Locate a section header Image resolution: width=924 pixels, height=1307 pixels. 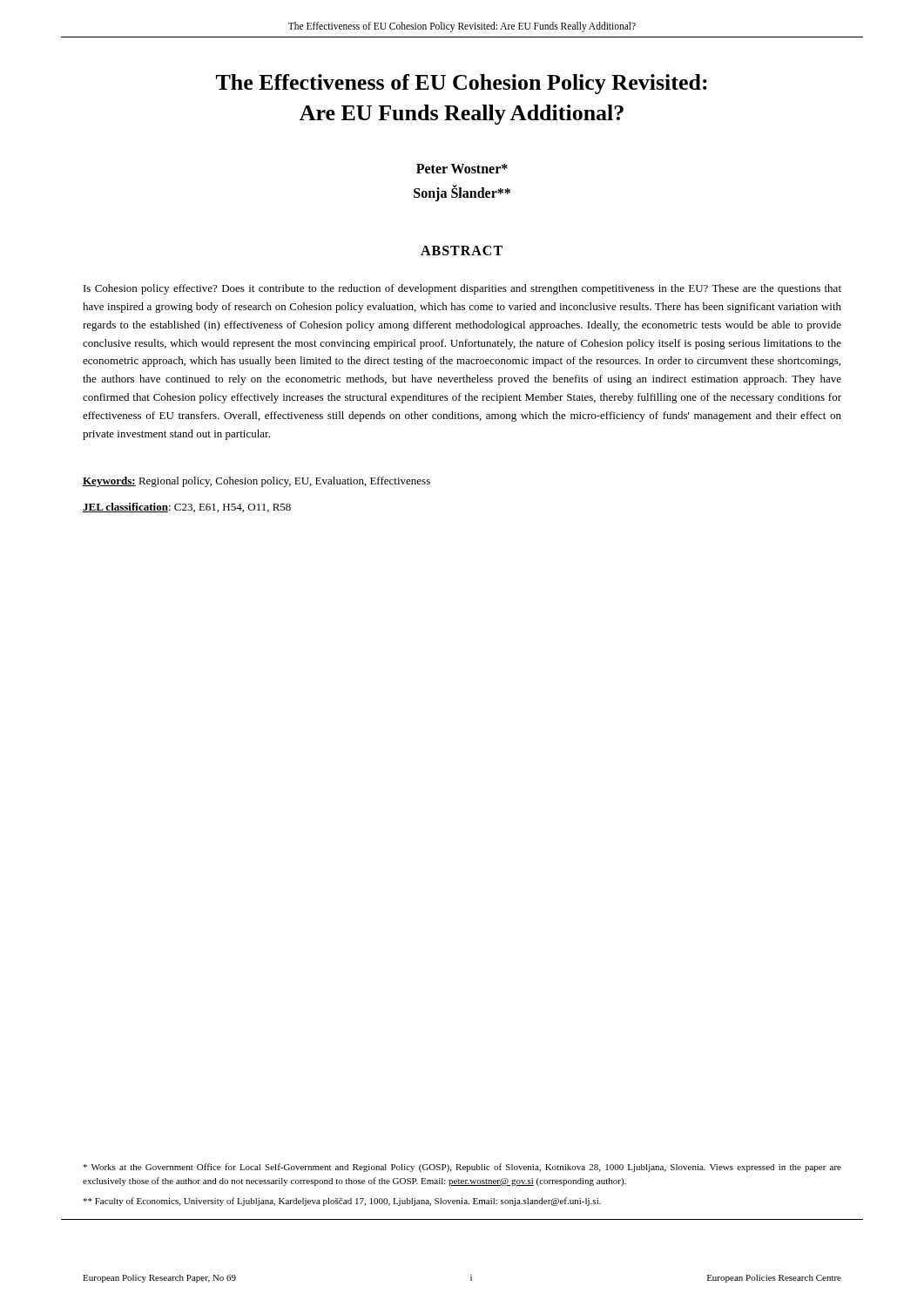[x=462, y=251]
